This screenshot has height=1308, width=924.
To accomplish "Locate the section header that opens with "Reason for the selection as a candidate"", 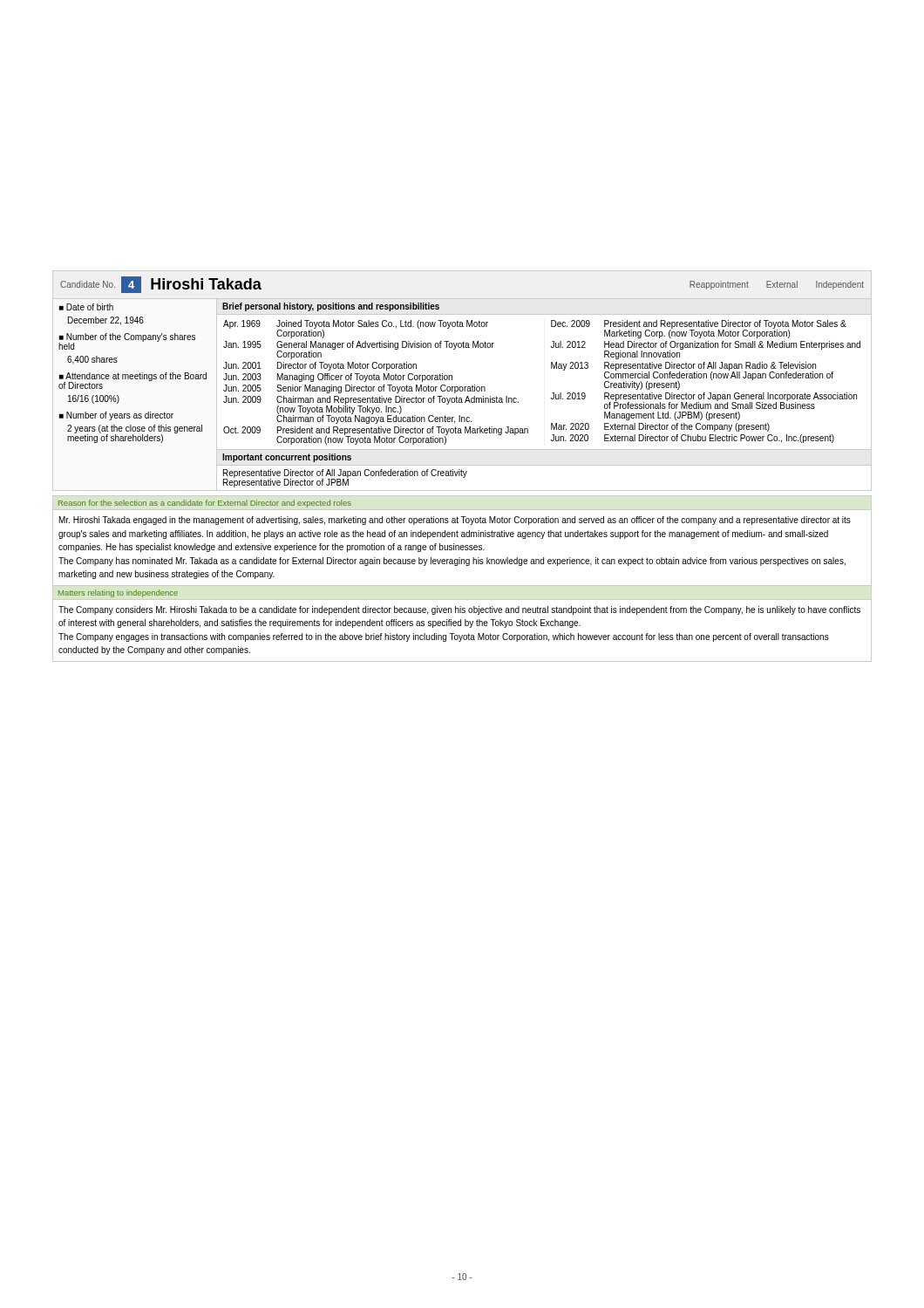I will coord(204,503).
